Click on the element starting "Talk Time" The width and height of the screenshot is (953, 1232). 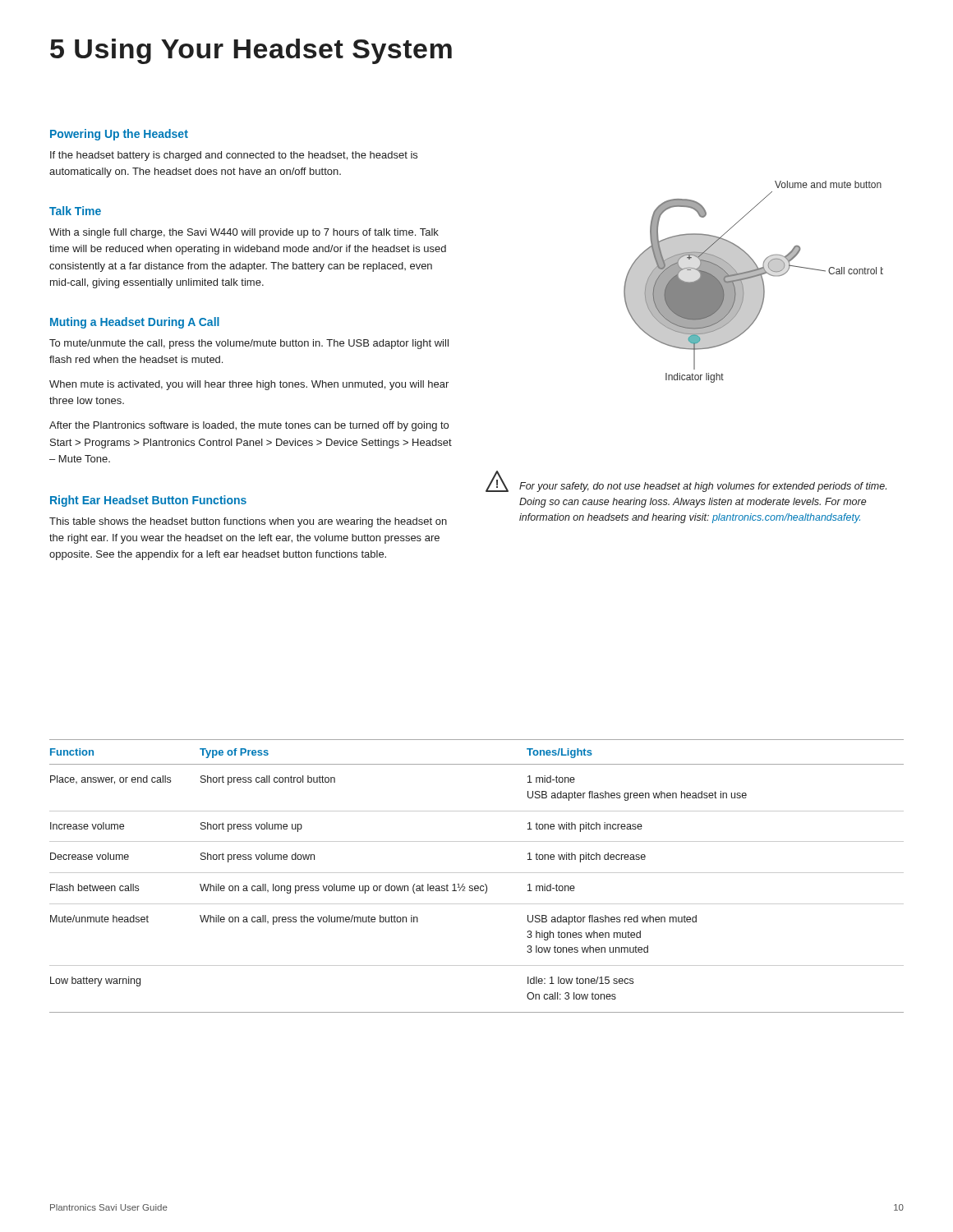pos(75,211)
